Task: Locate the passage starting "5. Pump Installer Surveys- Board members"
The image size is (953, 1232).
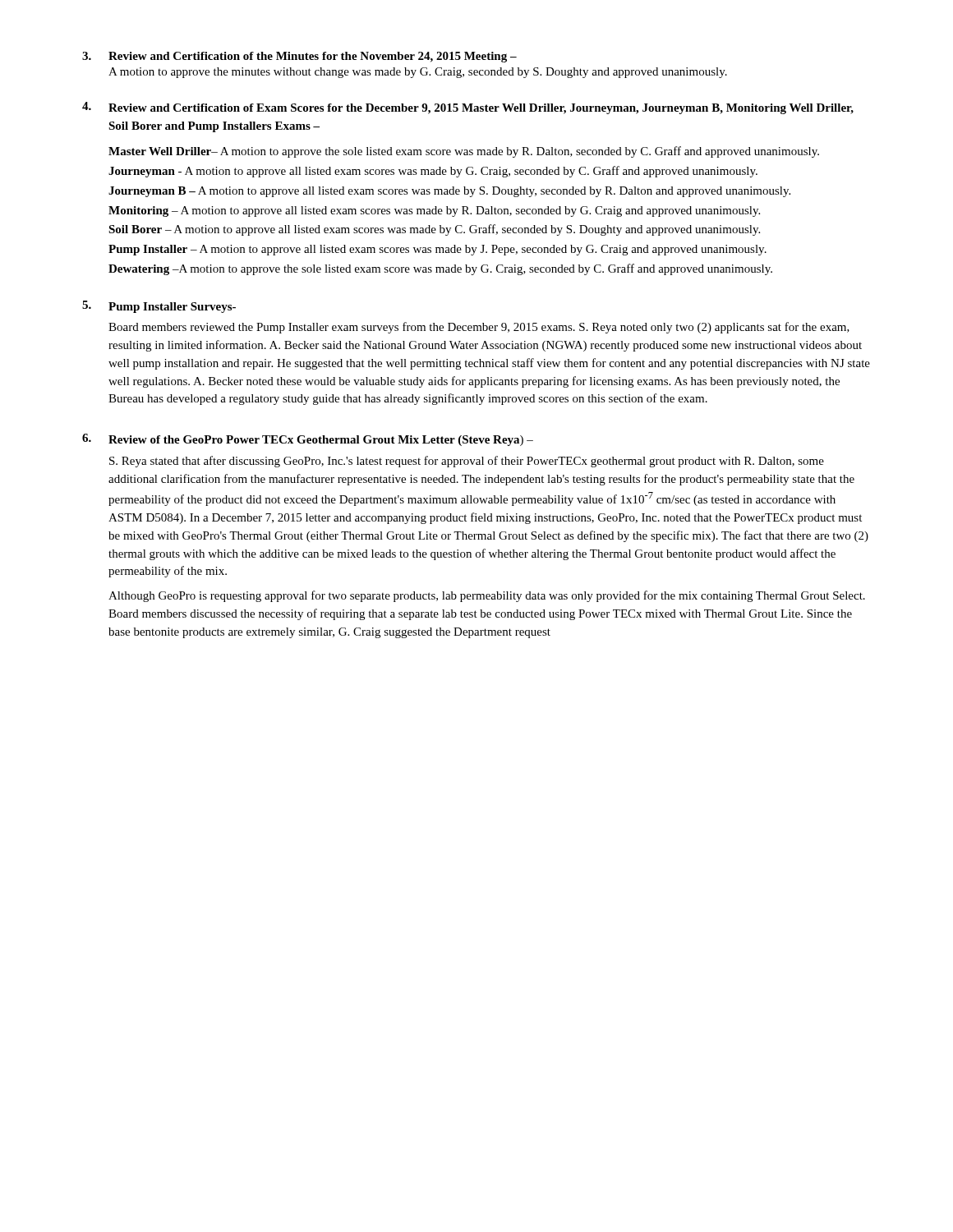Action: coord(476,355)
